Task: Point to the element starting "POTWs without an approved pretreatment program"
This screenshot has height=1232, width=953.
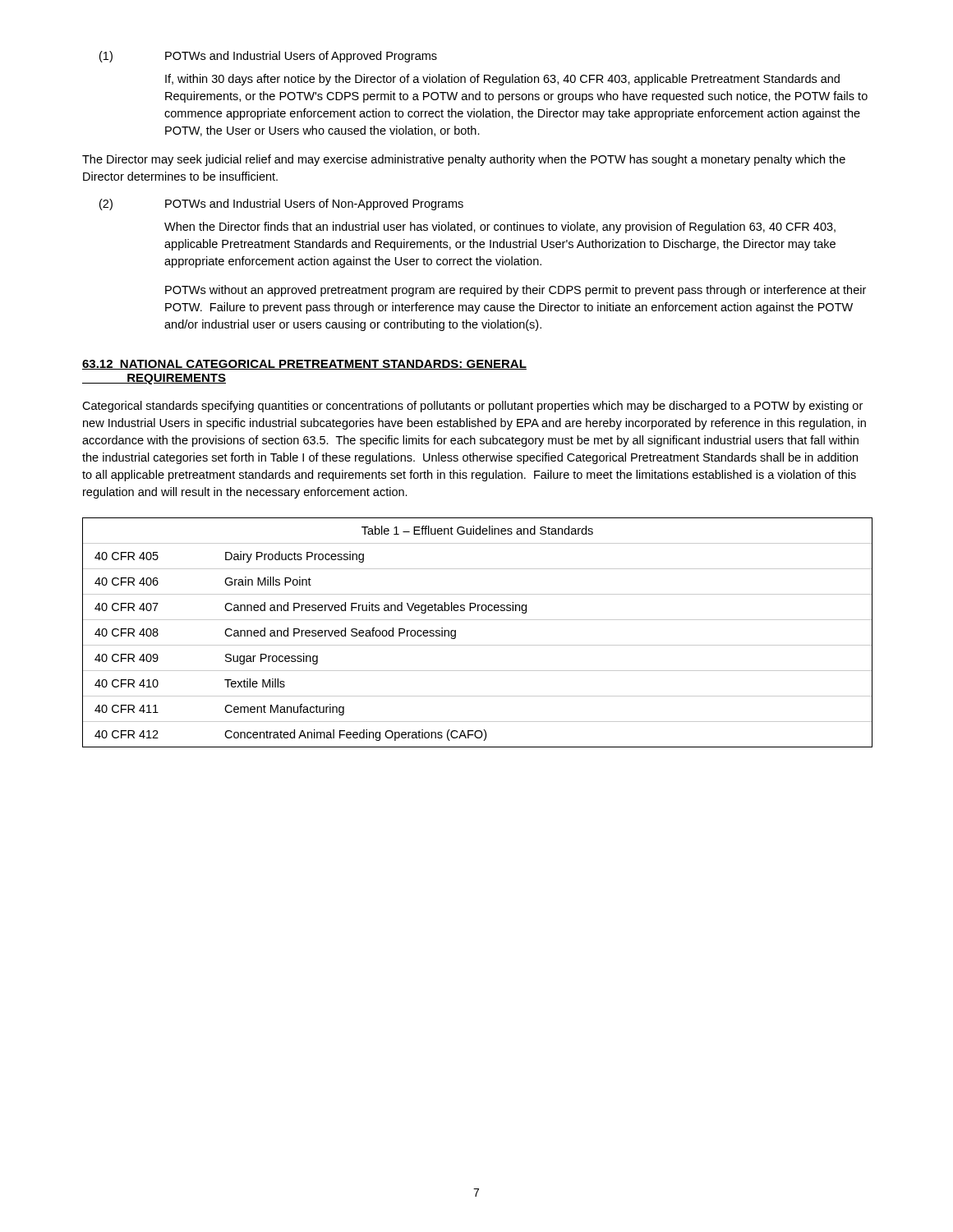Action: [x=515, y=307]
